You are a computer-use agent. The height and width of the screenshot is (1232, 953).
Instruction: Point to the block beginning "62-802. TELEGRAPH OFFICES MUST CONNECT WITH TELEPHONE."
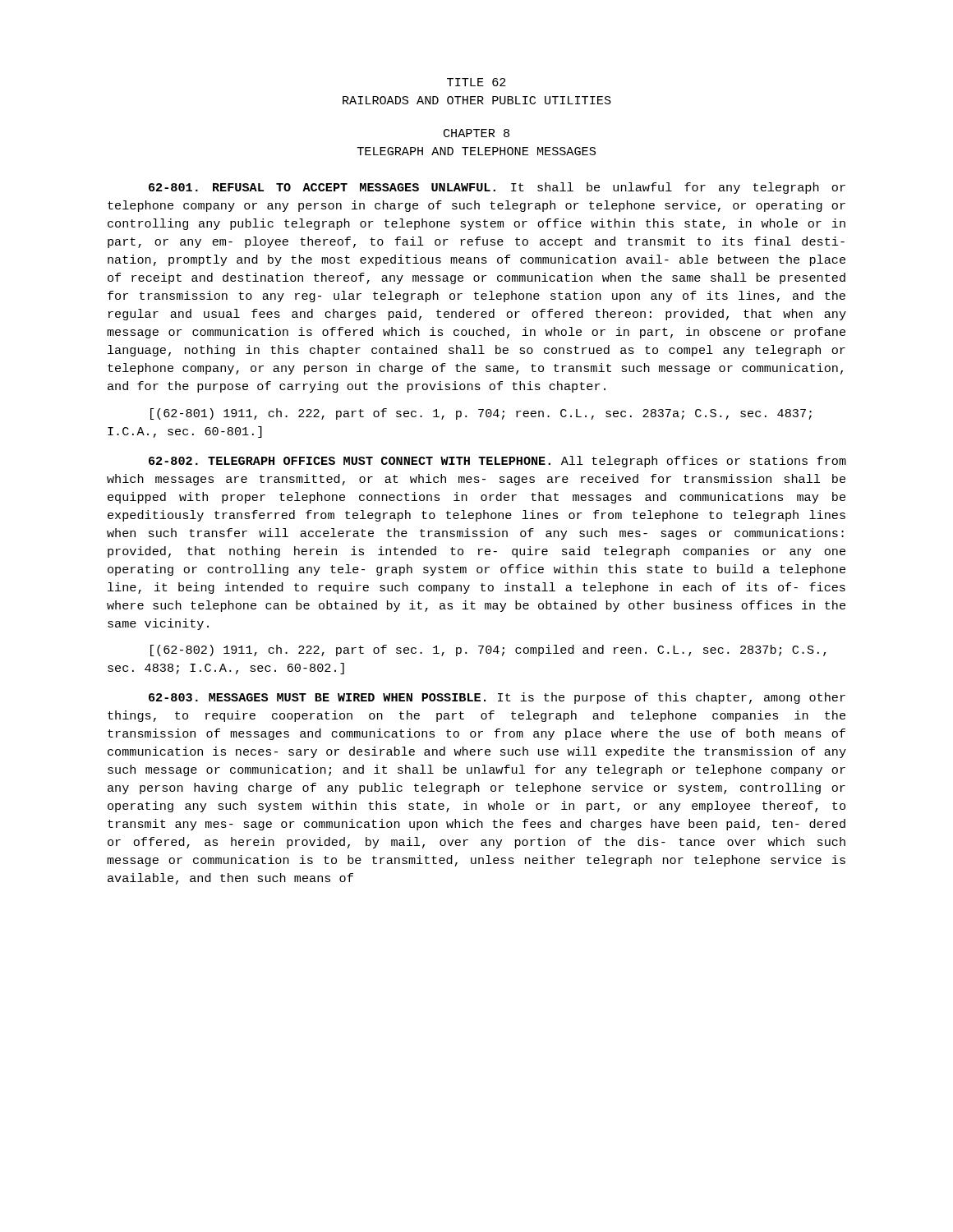pos(476,543)
